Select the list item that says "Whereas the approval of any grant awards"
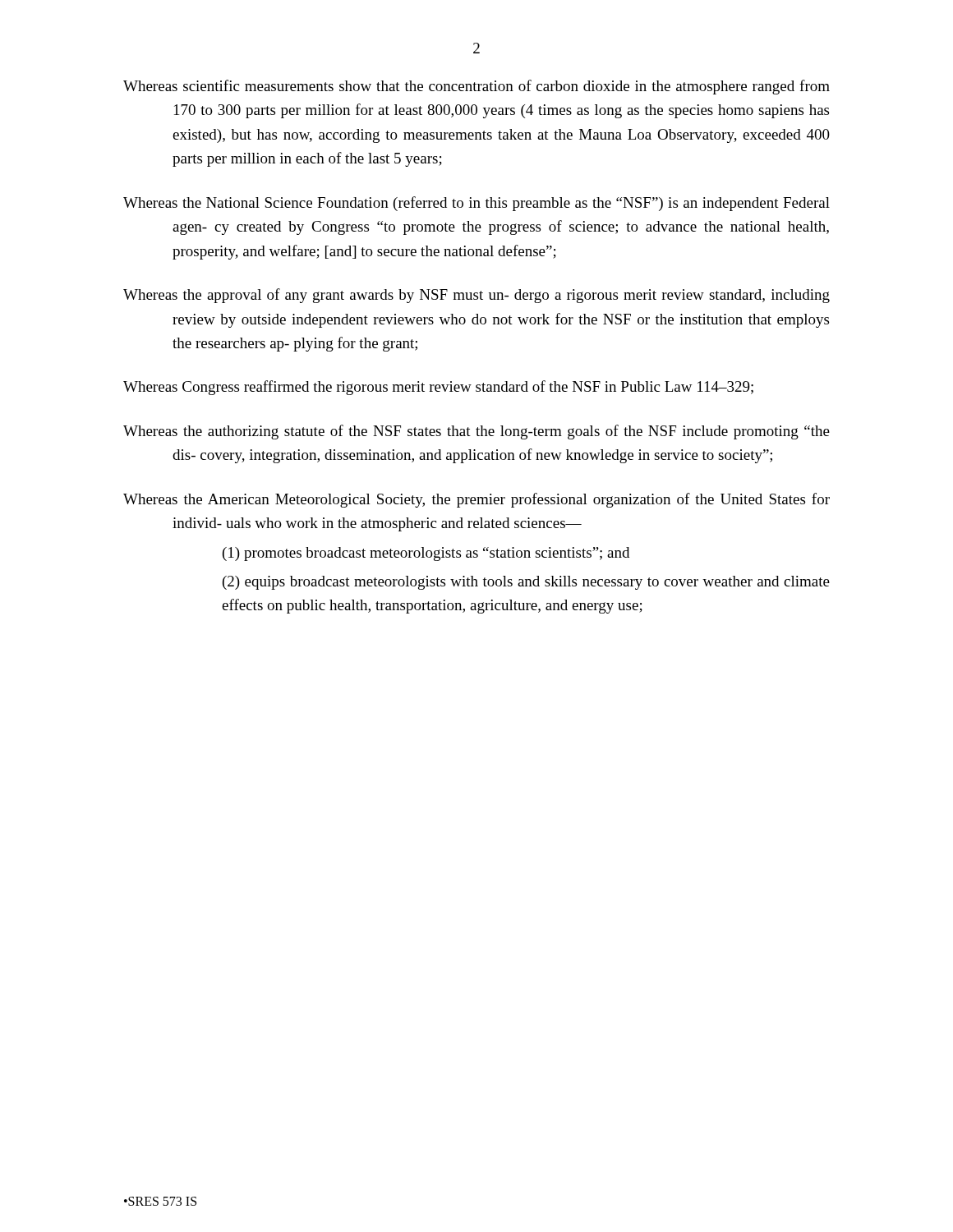This screenshot has width=953, height=1232. pos(476,319)
